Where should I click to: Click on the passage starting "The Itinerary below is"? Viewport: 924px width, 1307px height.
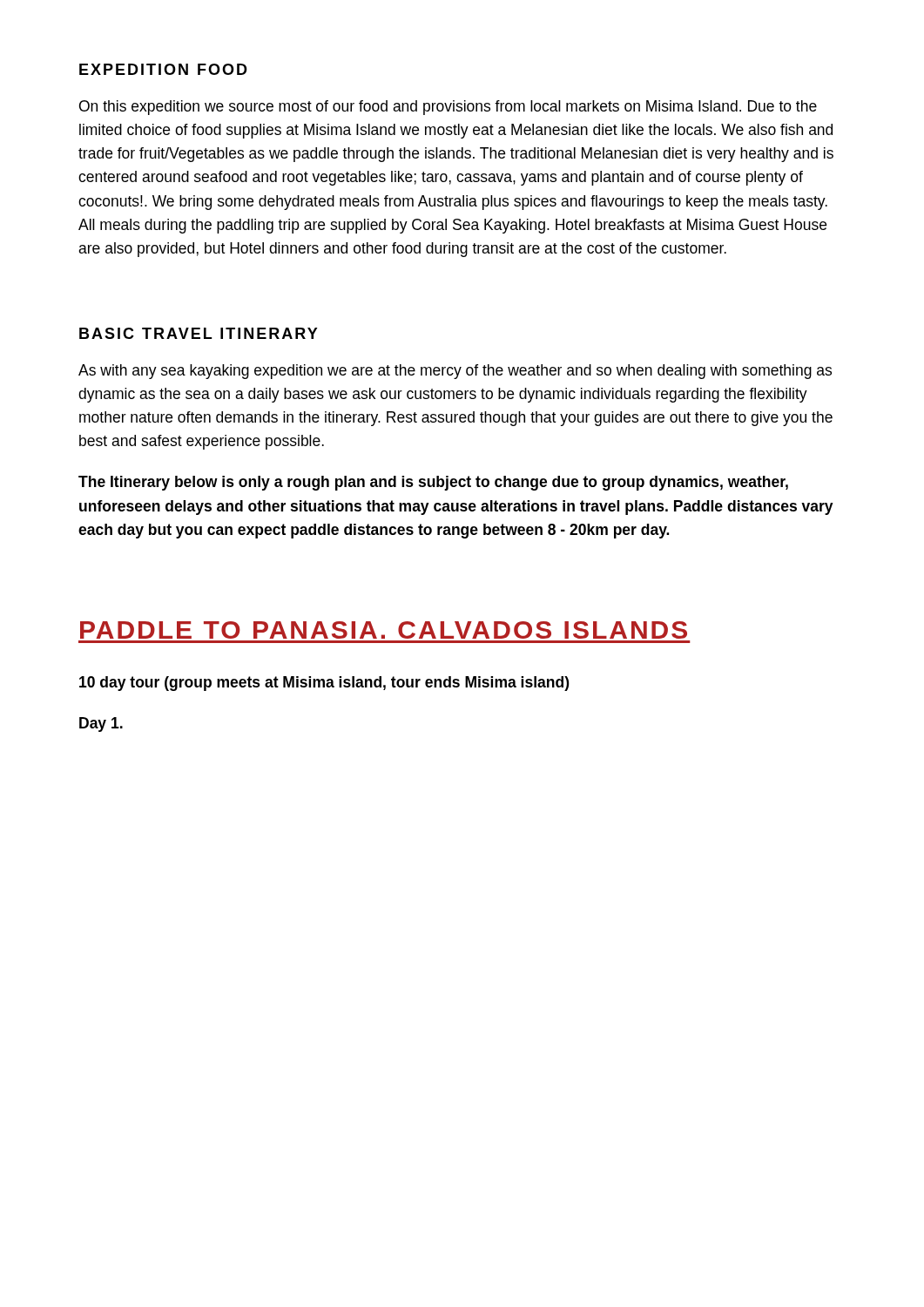pos(456,506)
